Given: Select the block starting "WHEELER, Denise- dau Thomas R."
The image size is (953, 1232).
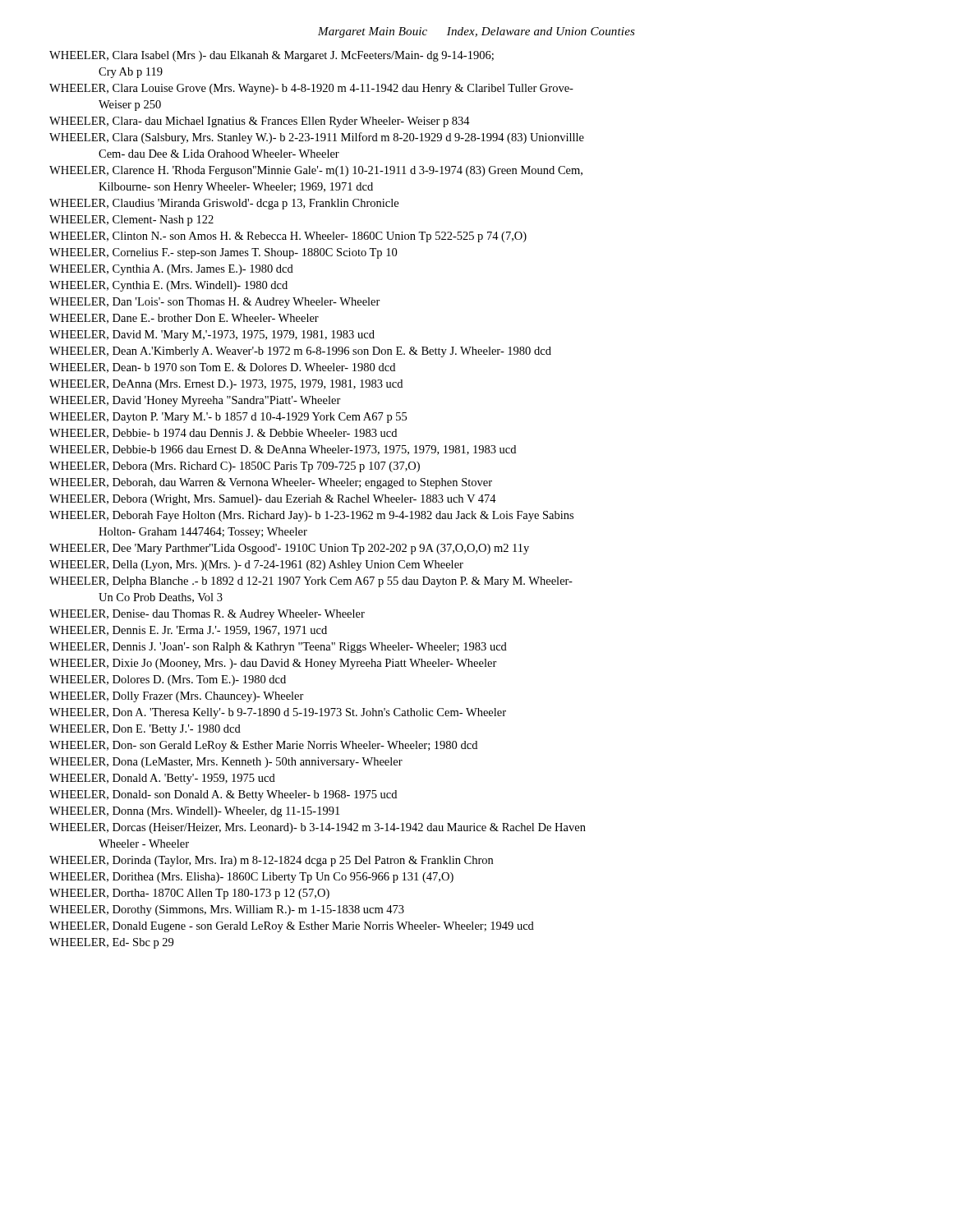Looking at the screenshot, I should pyautogui.click(x=207, y=614).
